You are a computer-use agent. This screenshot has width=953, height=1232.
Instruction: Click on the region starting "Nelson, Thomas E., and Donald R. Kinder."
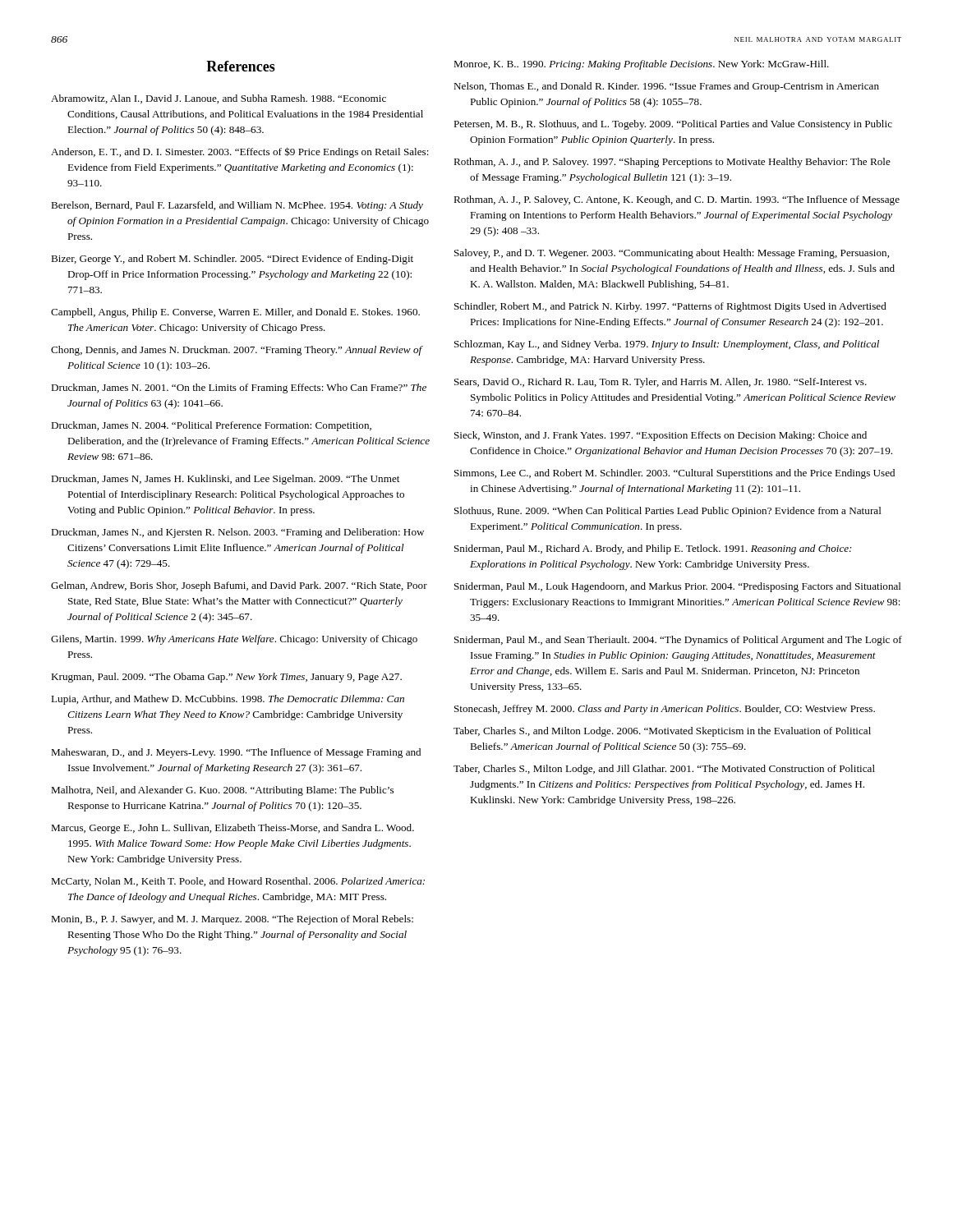(x=666, y=94)
